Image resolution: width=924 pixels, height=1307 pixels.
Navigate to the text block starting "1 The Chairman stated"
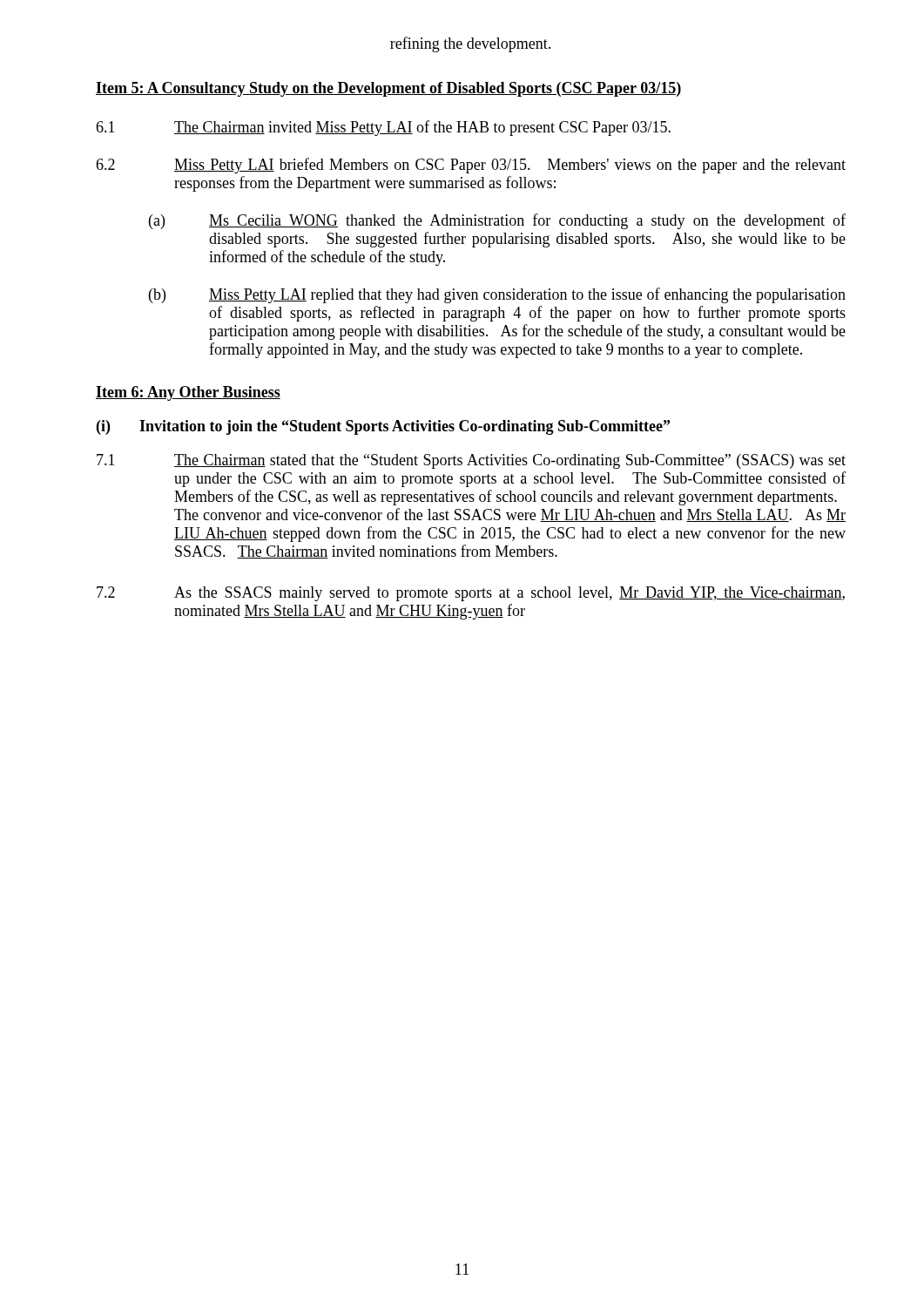tap(471, 506)
